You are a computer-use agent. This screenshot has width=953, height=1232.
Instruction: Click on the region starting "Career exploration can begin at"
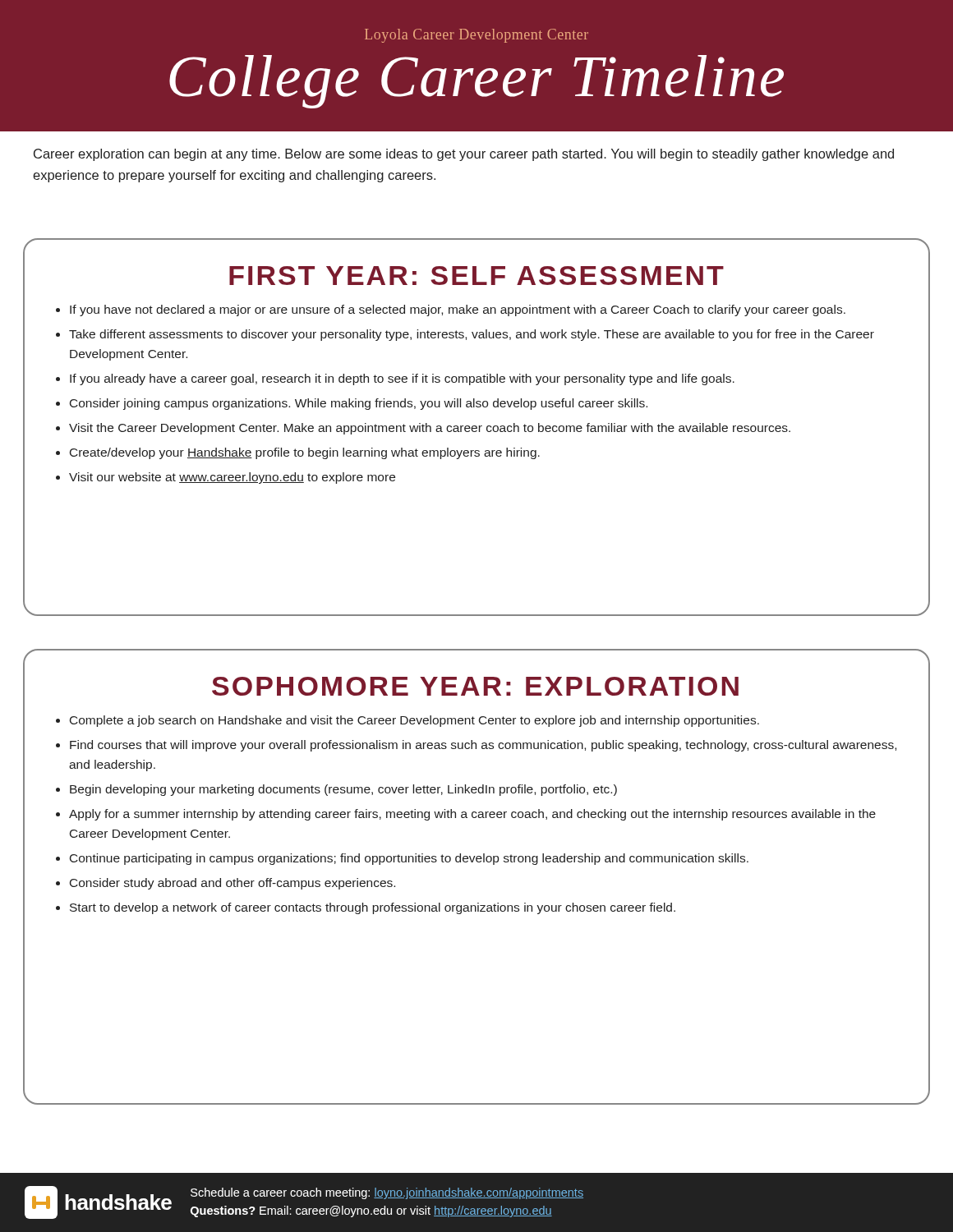(x=464, y=164)
